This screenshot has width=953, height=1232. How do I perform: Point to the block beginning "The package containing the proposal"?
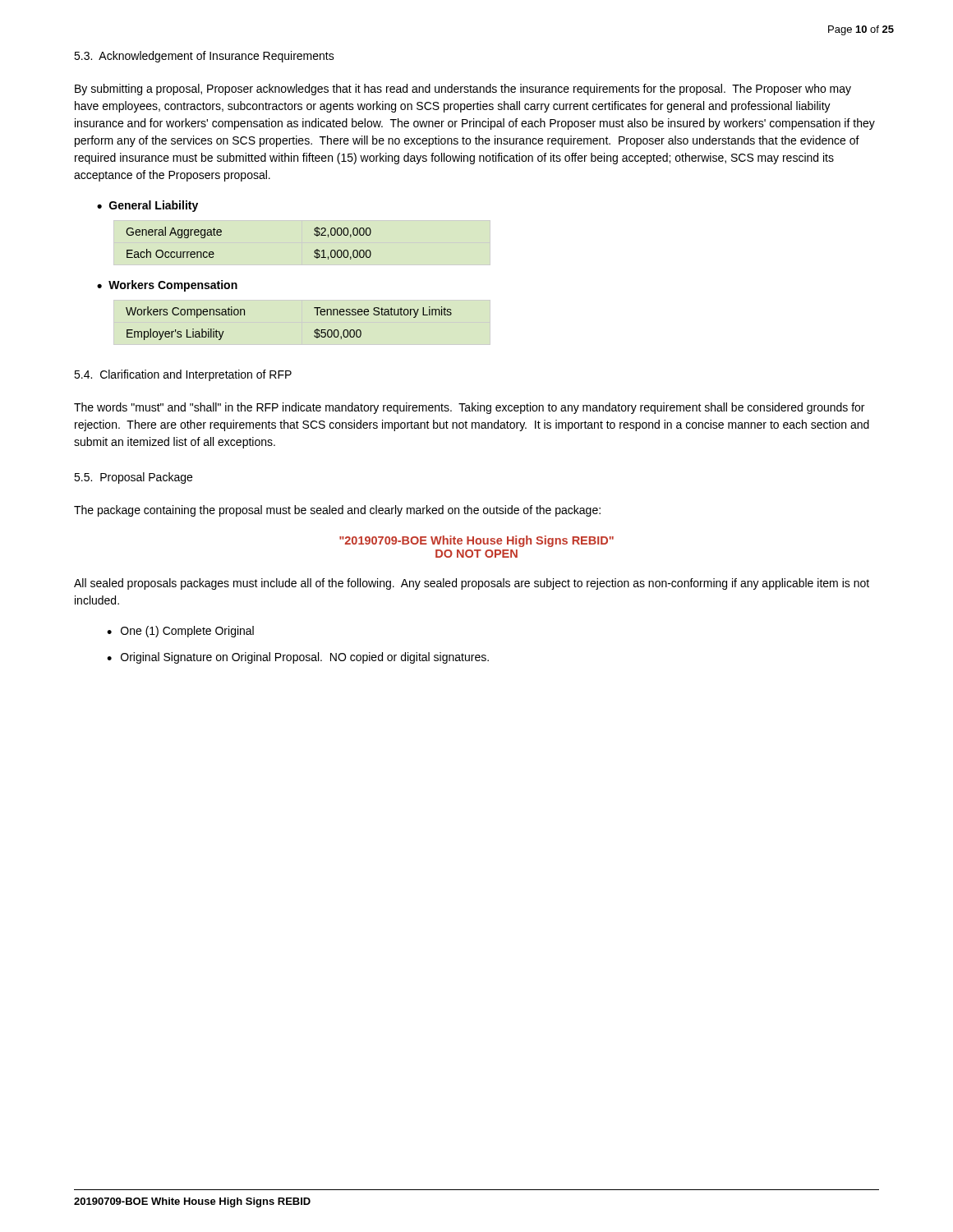coord(338,510)
